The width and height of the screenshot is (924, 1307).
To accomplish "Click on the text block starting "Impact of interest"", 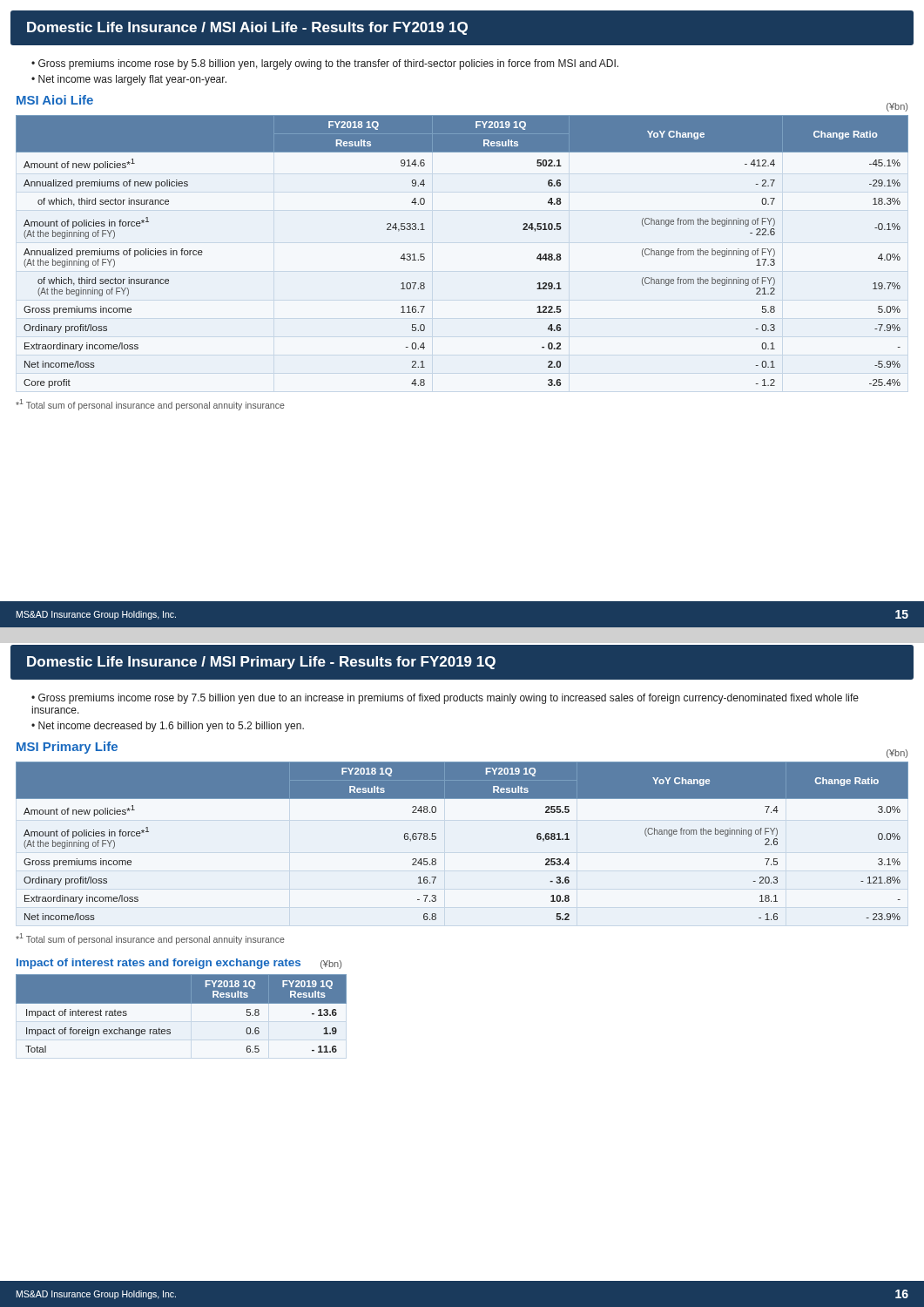I will click(158, 962).
